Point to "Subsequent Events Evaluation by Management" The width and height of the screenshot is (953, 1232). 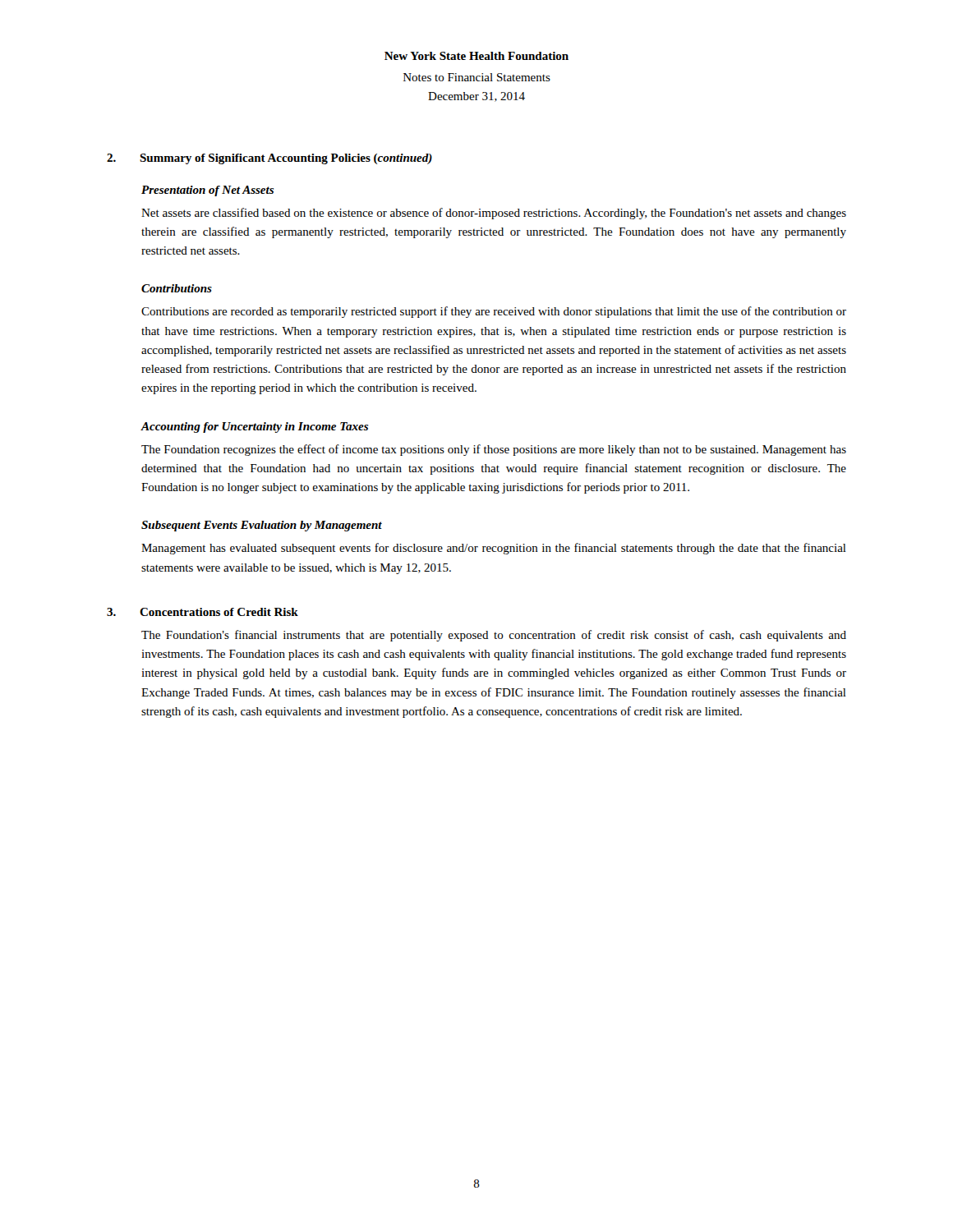point(262,525)
